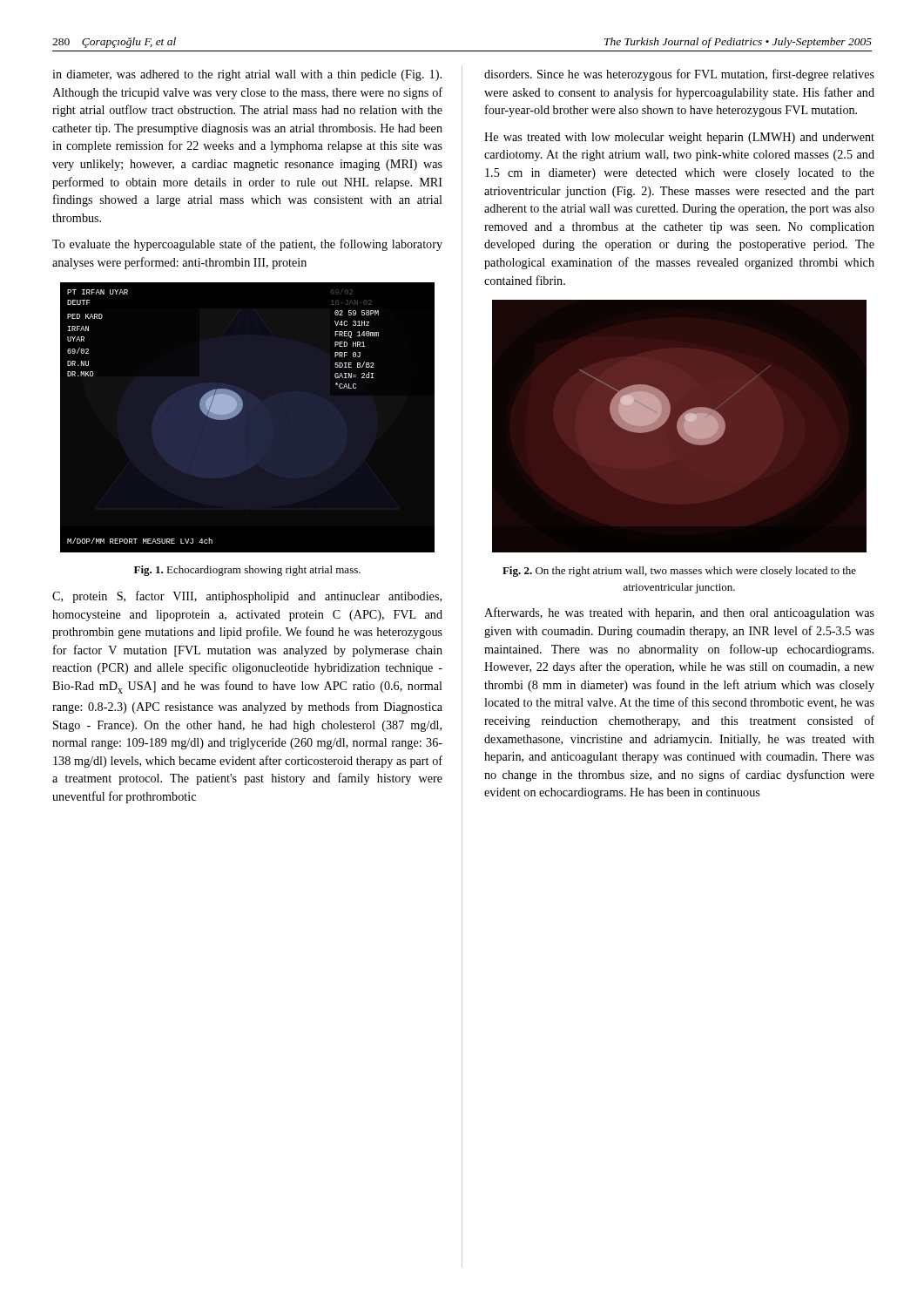Image resolution: width=924 pixels, height=1307 pixels.
Task: Click the caption that begins "Fig. 1. Echocardiogram showing right atrial"
Action: (x=247, y=570)
